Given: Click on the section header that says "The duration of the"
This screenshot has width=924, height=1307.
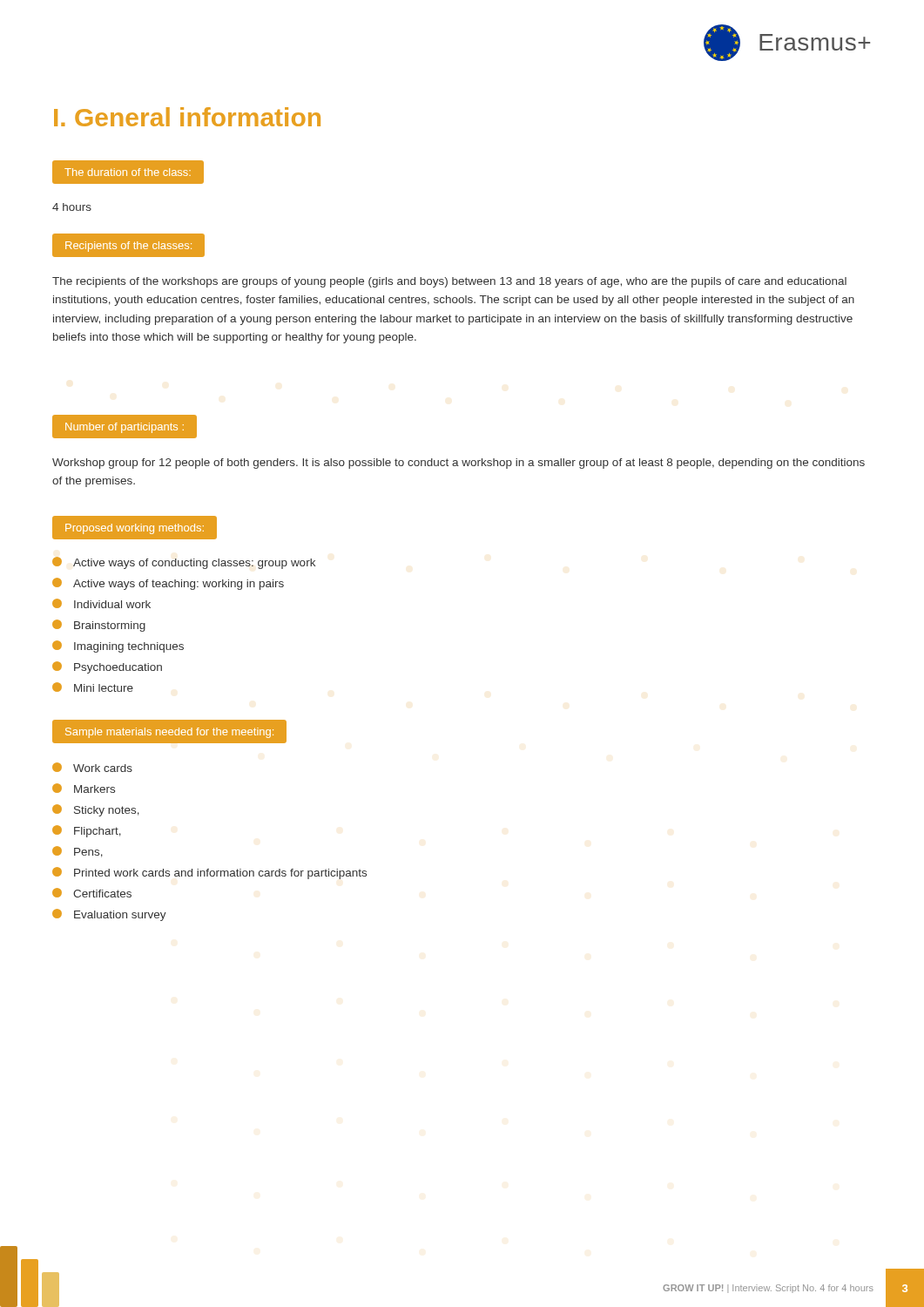Looking at the screenshot, I should pos(128,172).
